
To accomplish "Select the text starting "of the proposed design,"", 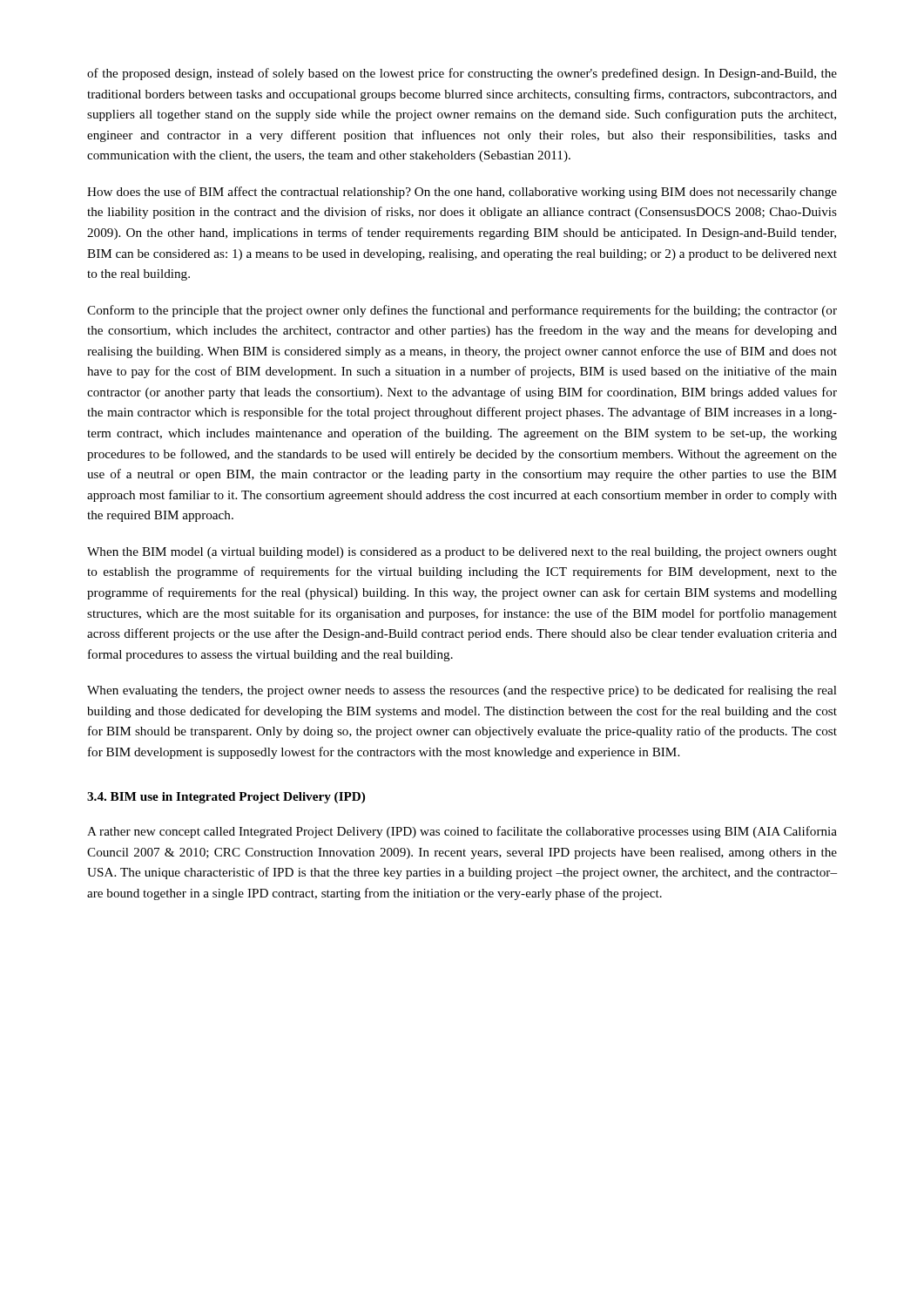I will [x=462, y=114].
